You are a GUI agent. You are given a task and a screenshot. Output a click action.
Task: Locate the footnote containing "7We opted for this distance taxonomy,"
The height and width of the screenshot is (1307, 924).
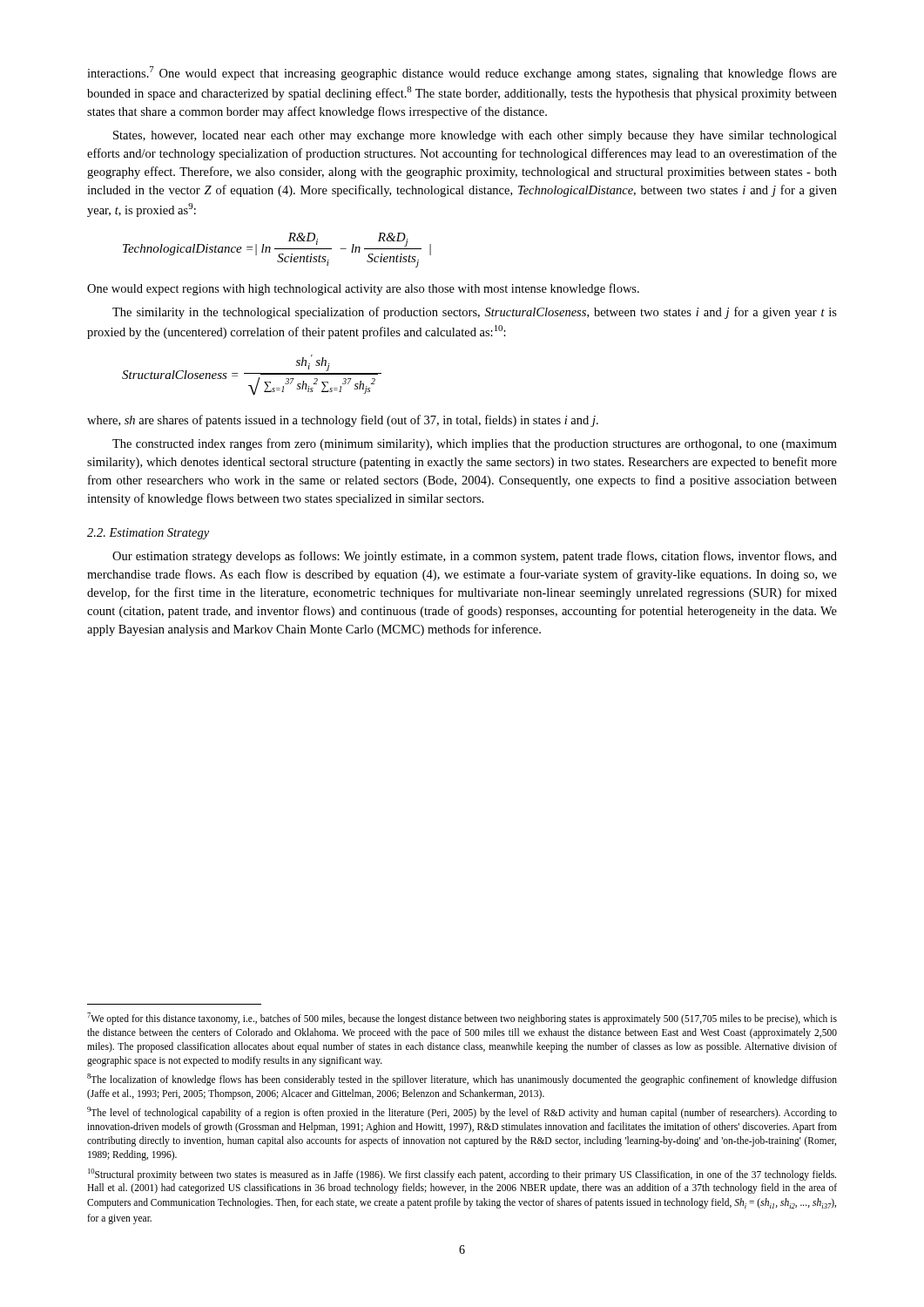(462, 1038)
